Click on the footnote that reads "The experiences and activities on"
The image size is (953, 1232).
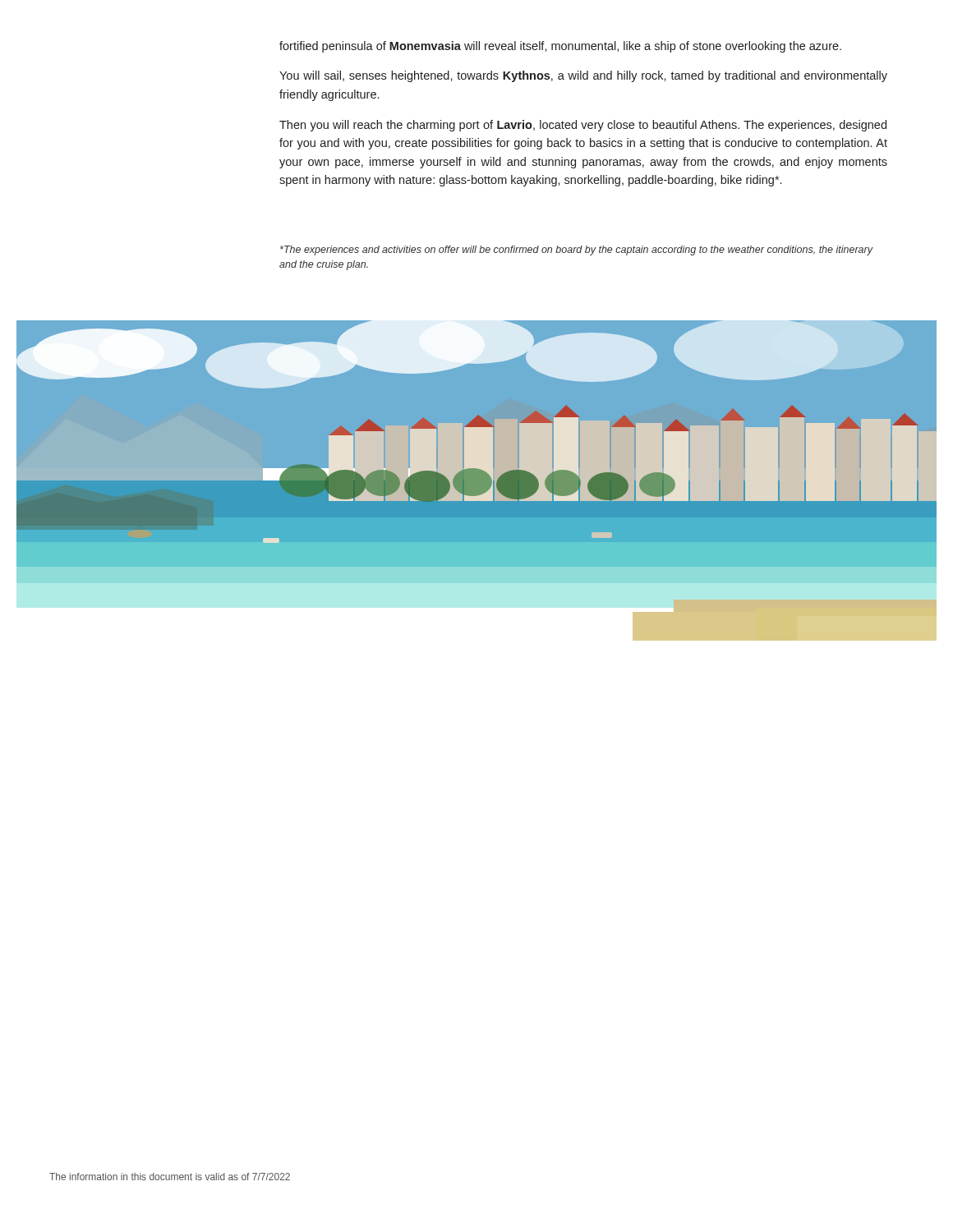point(576,257)
